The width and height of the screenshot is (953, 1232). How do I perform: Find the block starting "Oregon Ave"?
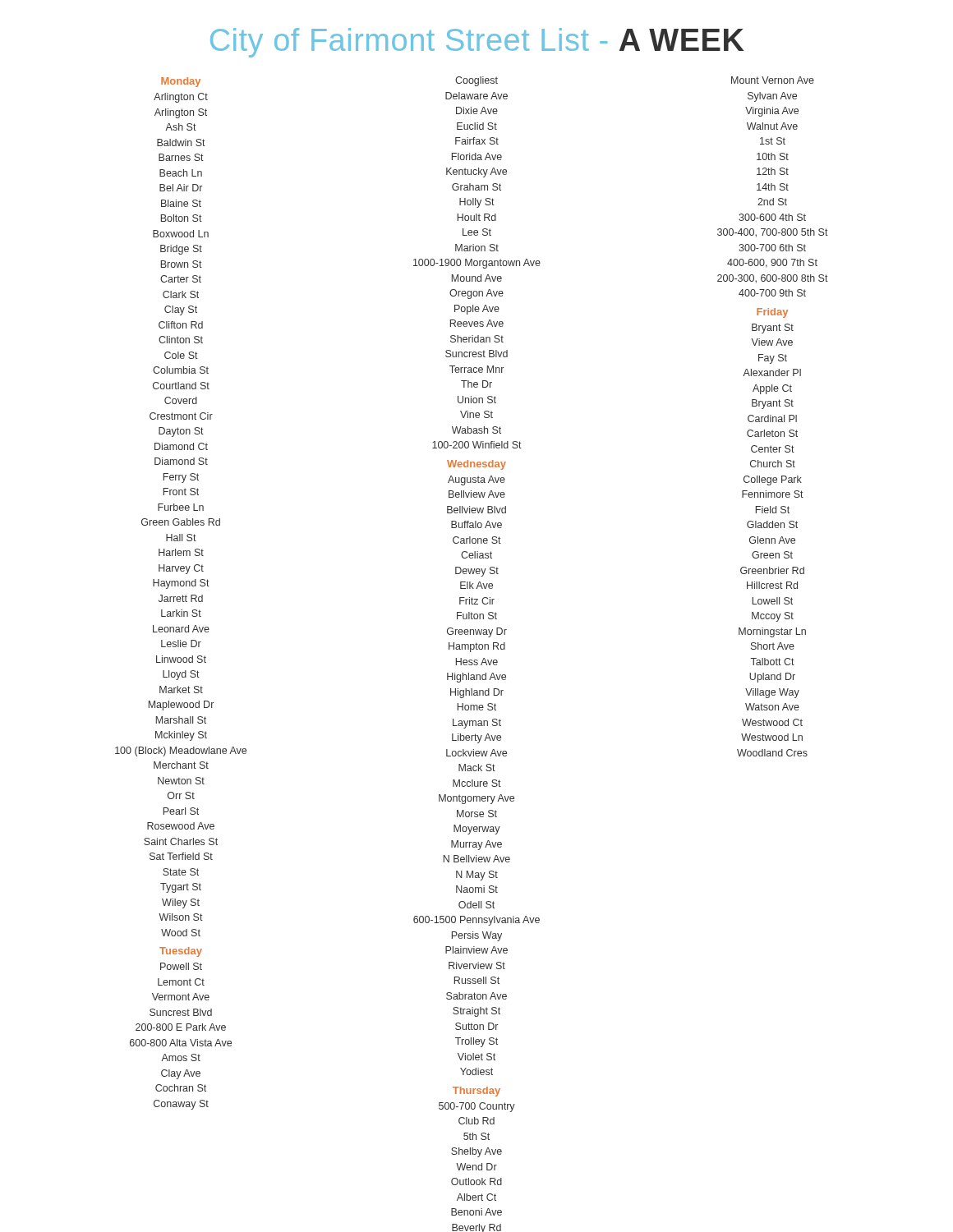476,293
